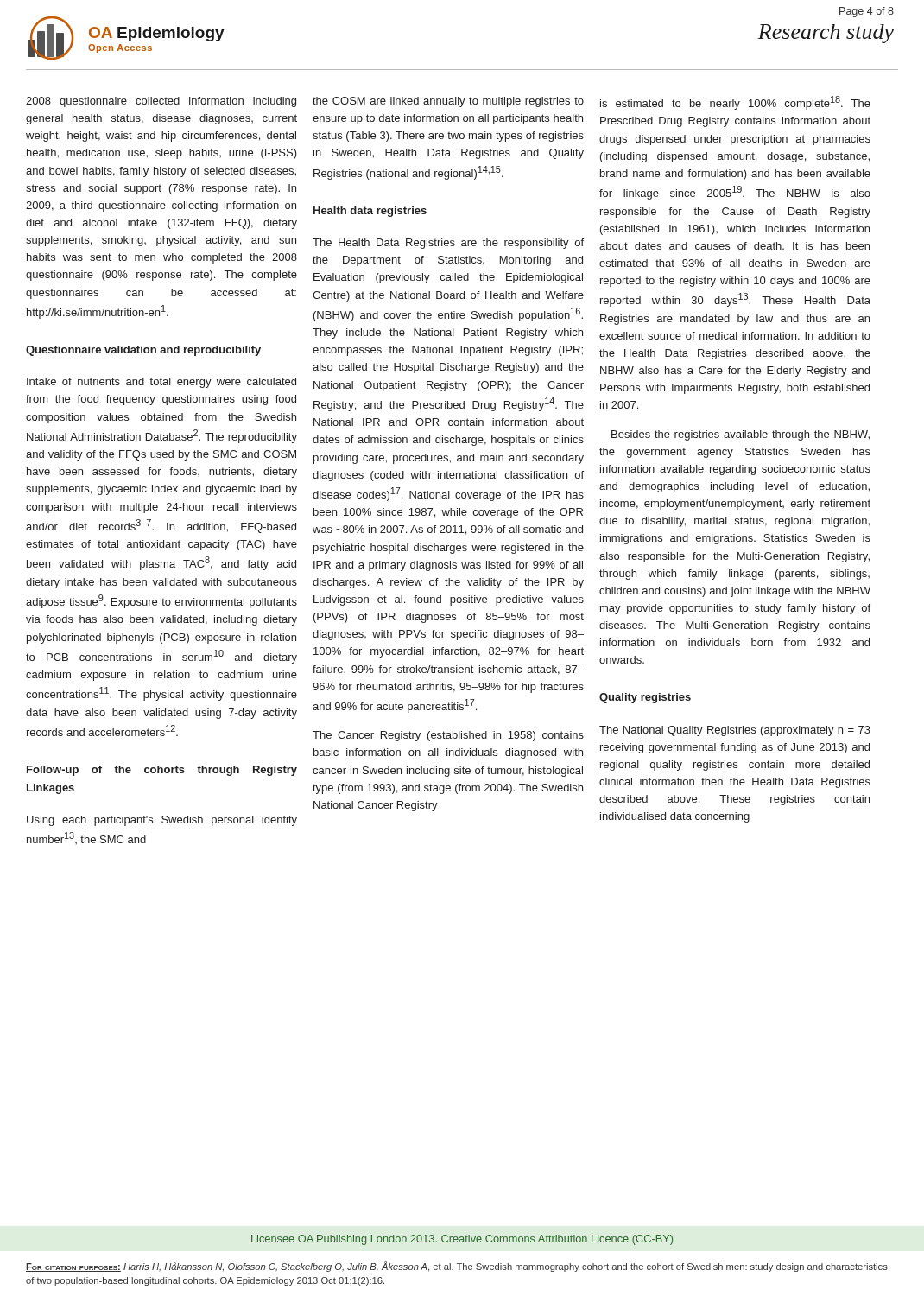Viewport: 924px width, 1296px height.
Task: Find the section header that says "Follow-up of the cohorts through"
Action: click(161, 778)
